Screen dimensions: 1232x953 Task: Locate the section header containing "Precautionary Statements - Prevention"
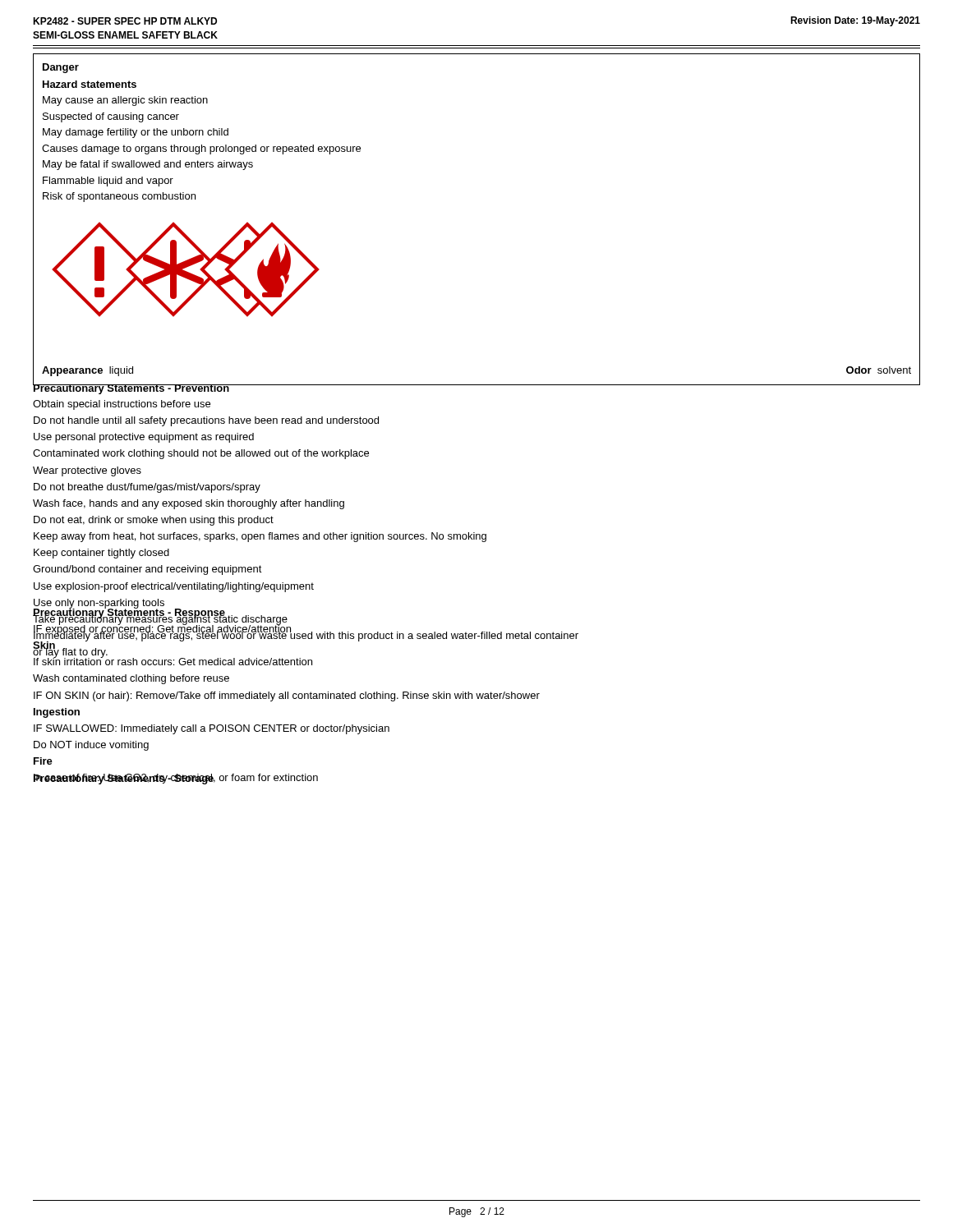click(x=131, y=388)
